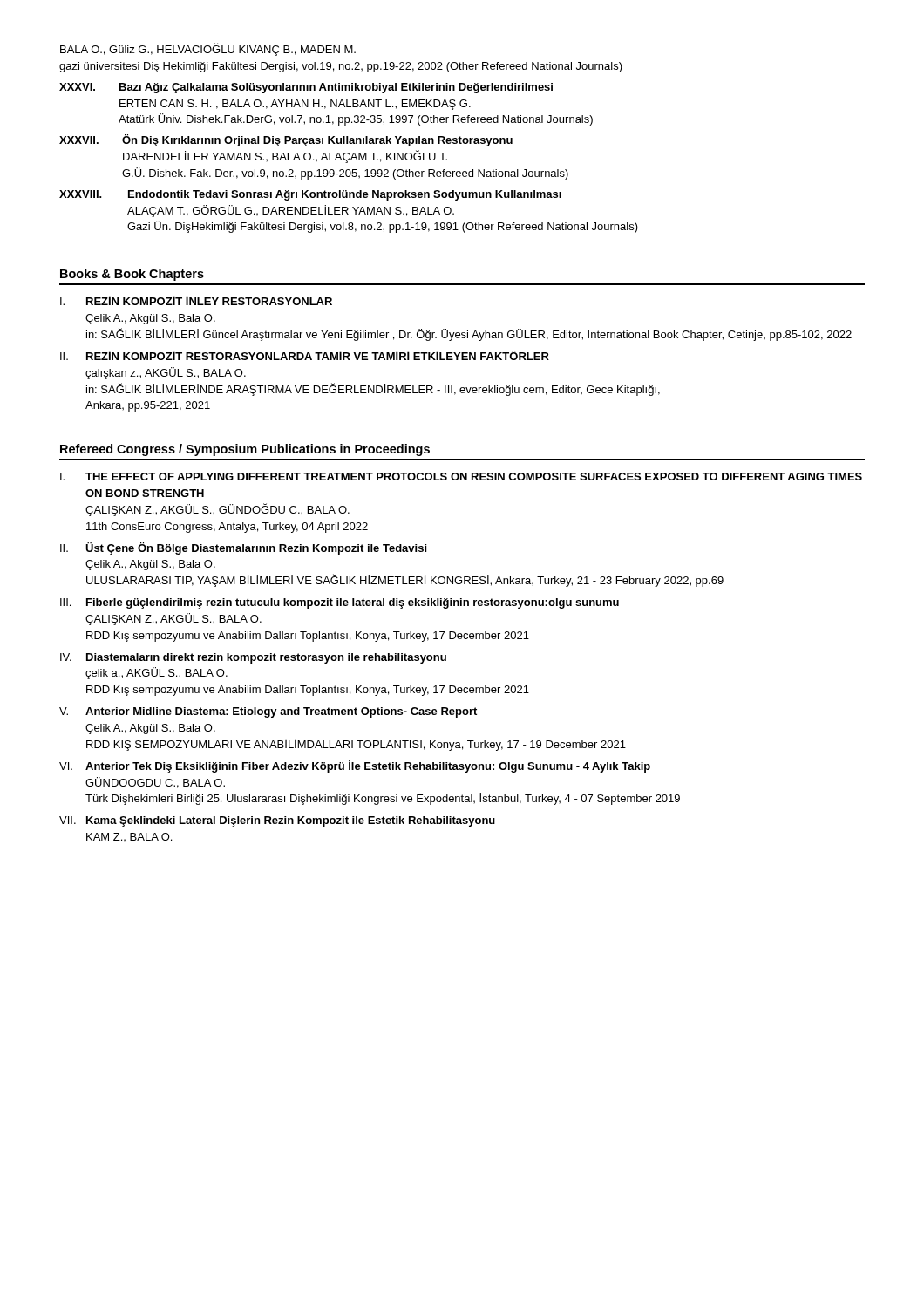
Task: Find the element starting "II. Üst Çene Ön Bölge Diastemalarının Rezin"
Action: tap(462, 565)
